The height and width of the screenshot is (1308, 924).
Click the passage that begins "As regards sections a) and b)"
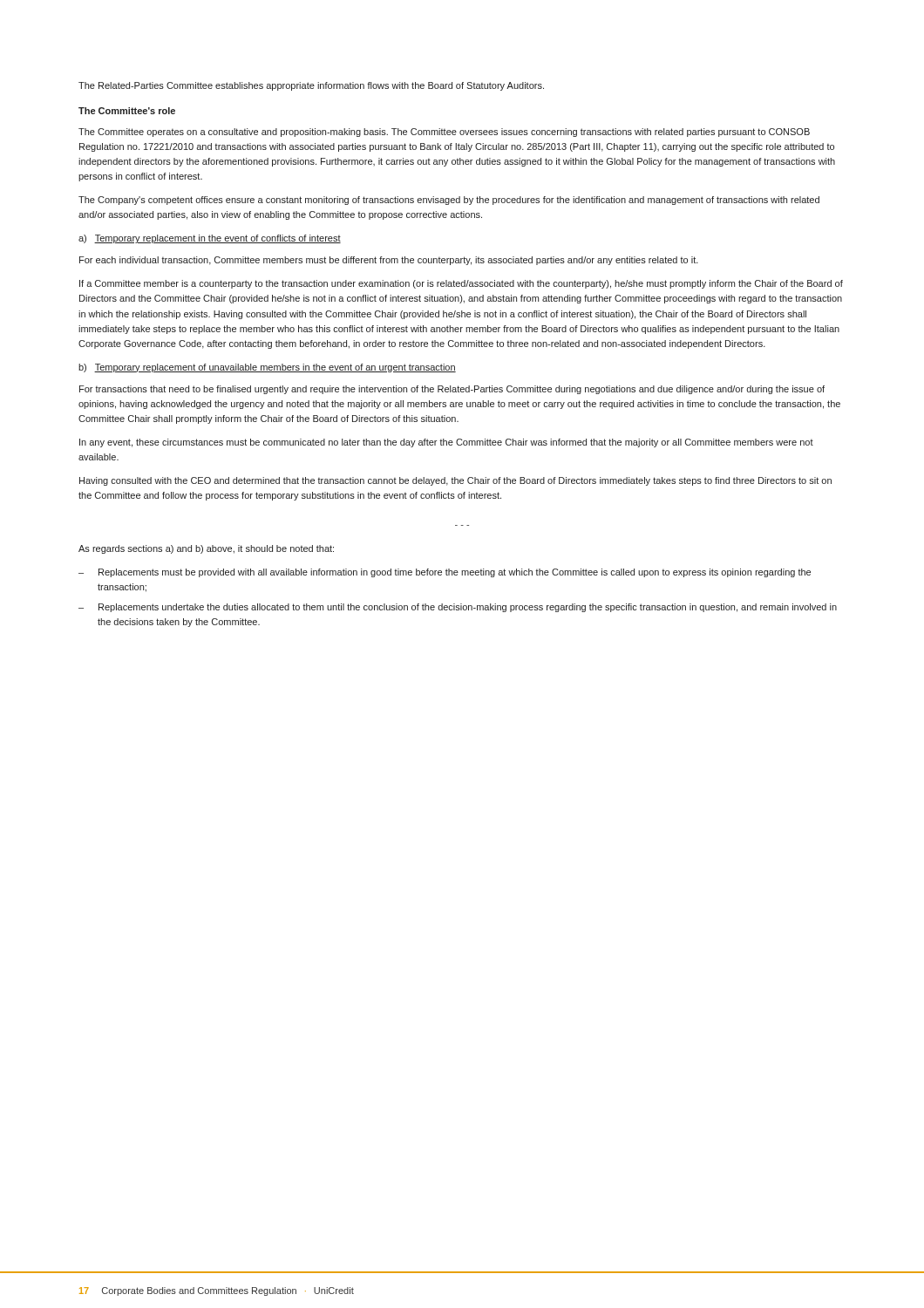point(206,549)
